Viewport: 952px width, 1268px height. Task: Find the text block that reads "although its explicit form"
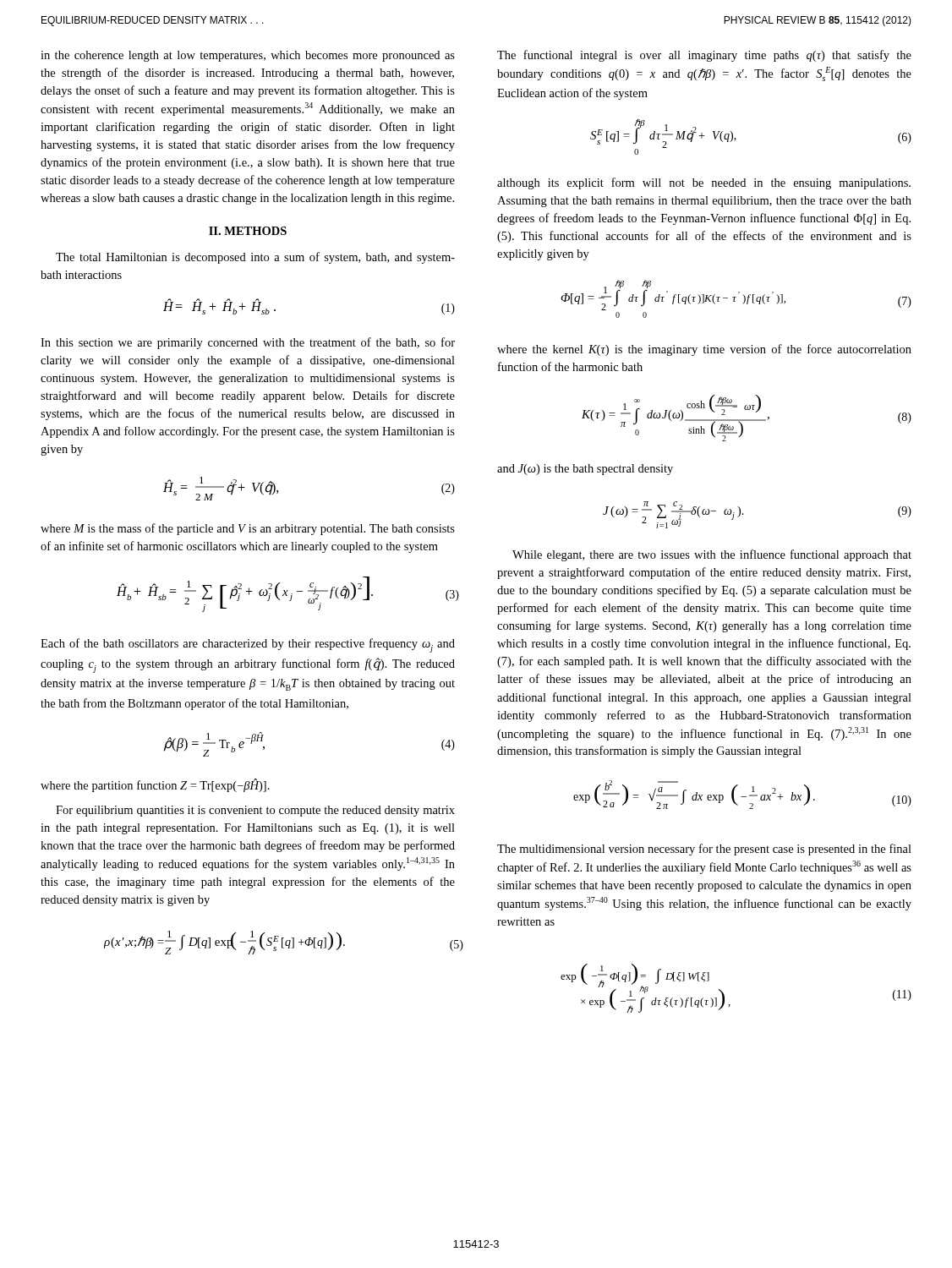pos(704,219)
